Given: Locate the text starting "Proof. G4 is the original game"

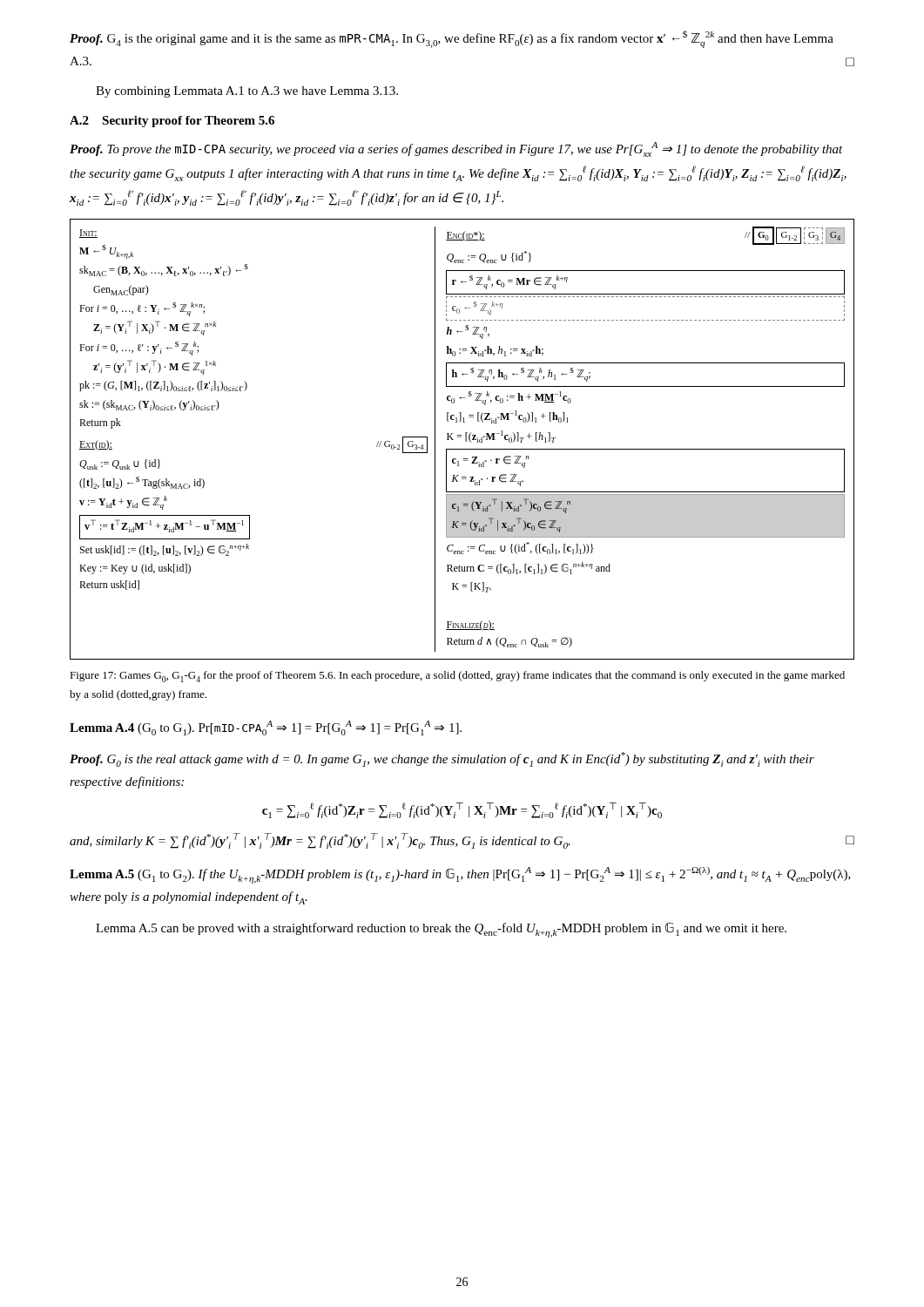Looking at the screenshot, I should (462, 50).
